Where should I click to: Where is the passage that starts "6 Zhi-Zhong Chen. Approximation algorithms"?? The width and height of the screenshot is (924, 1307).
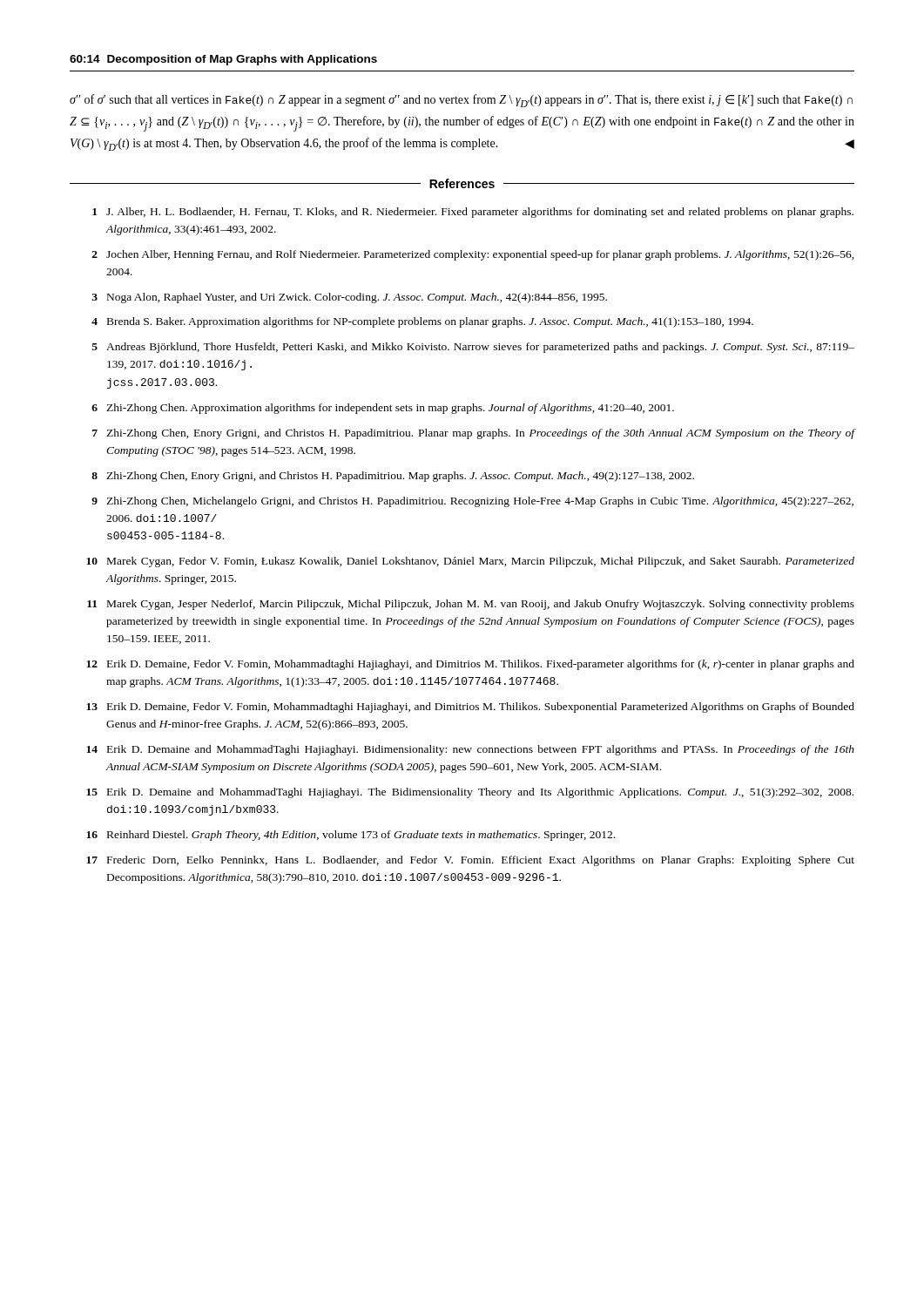click(x=462, y=408)
